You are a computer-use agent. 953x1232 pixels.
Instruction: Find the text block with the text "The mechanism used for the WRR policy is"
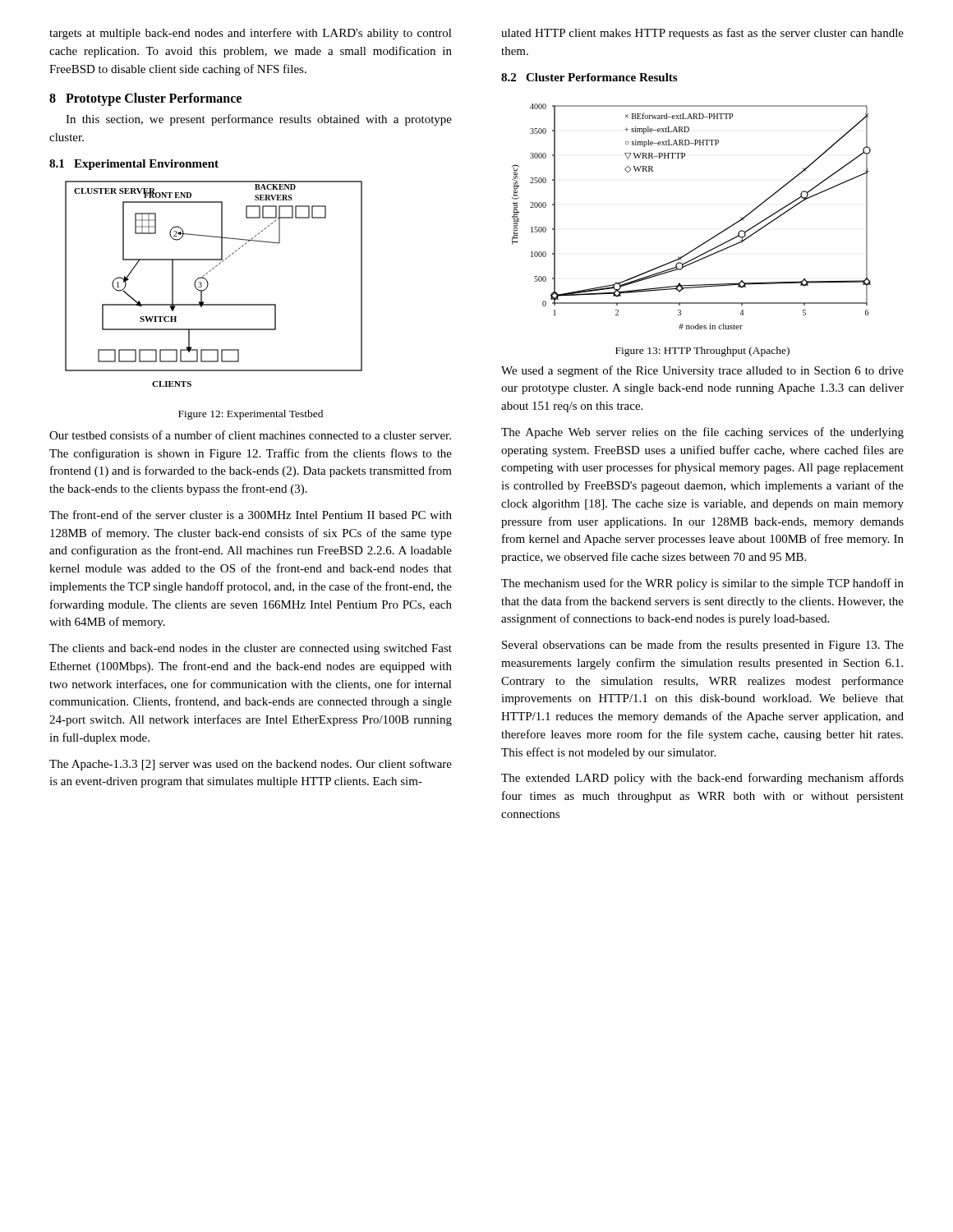tap(702, 602)
